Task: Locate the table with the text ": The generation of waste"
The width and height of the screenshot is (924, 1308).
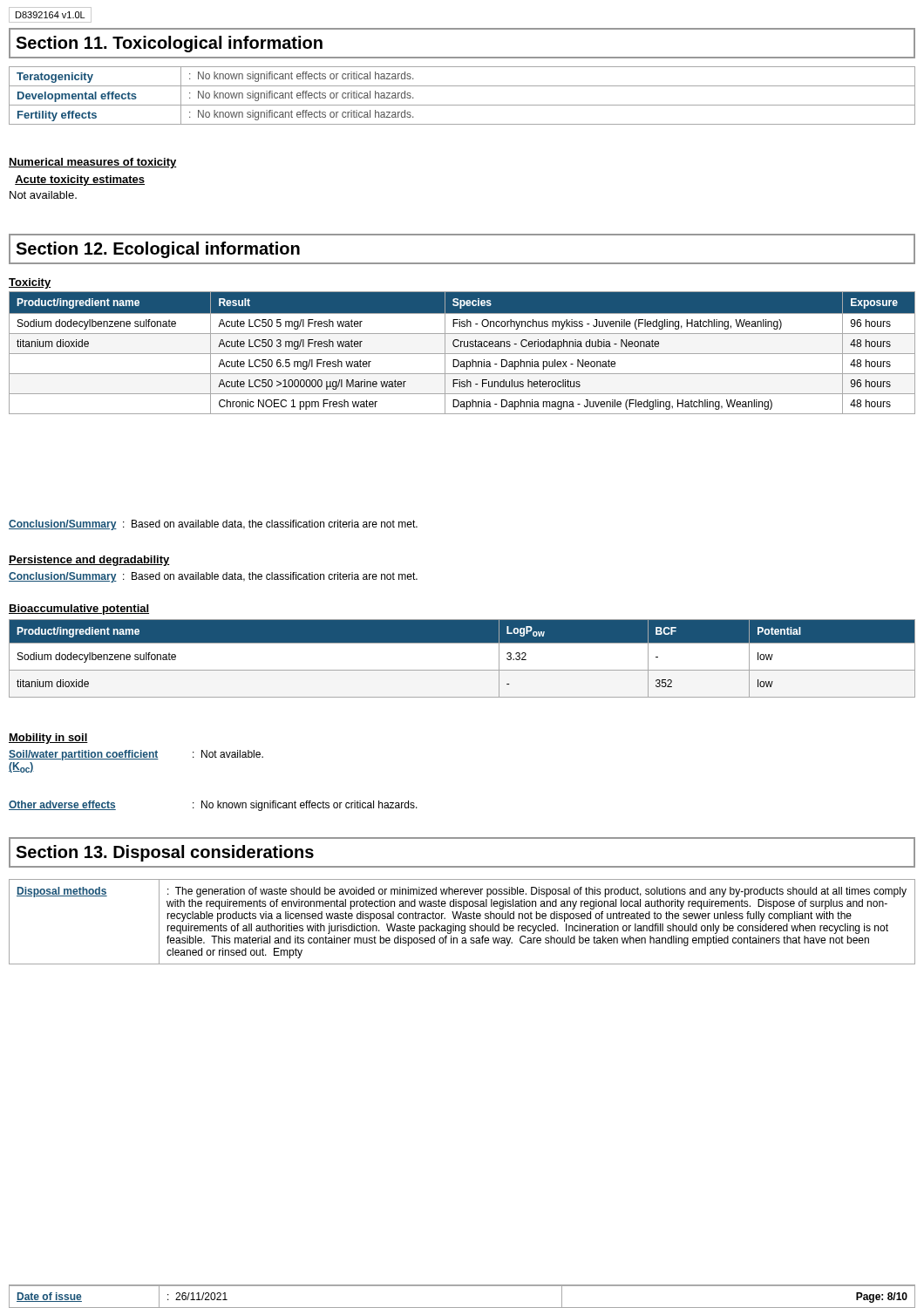Action: [462, 922]
